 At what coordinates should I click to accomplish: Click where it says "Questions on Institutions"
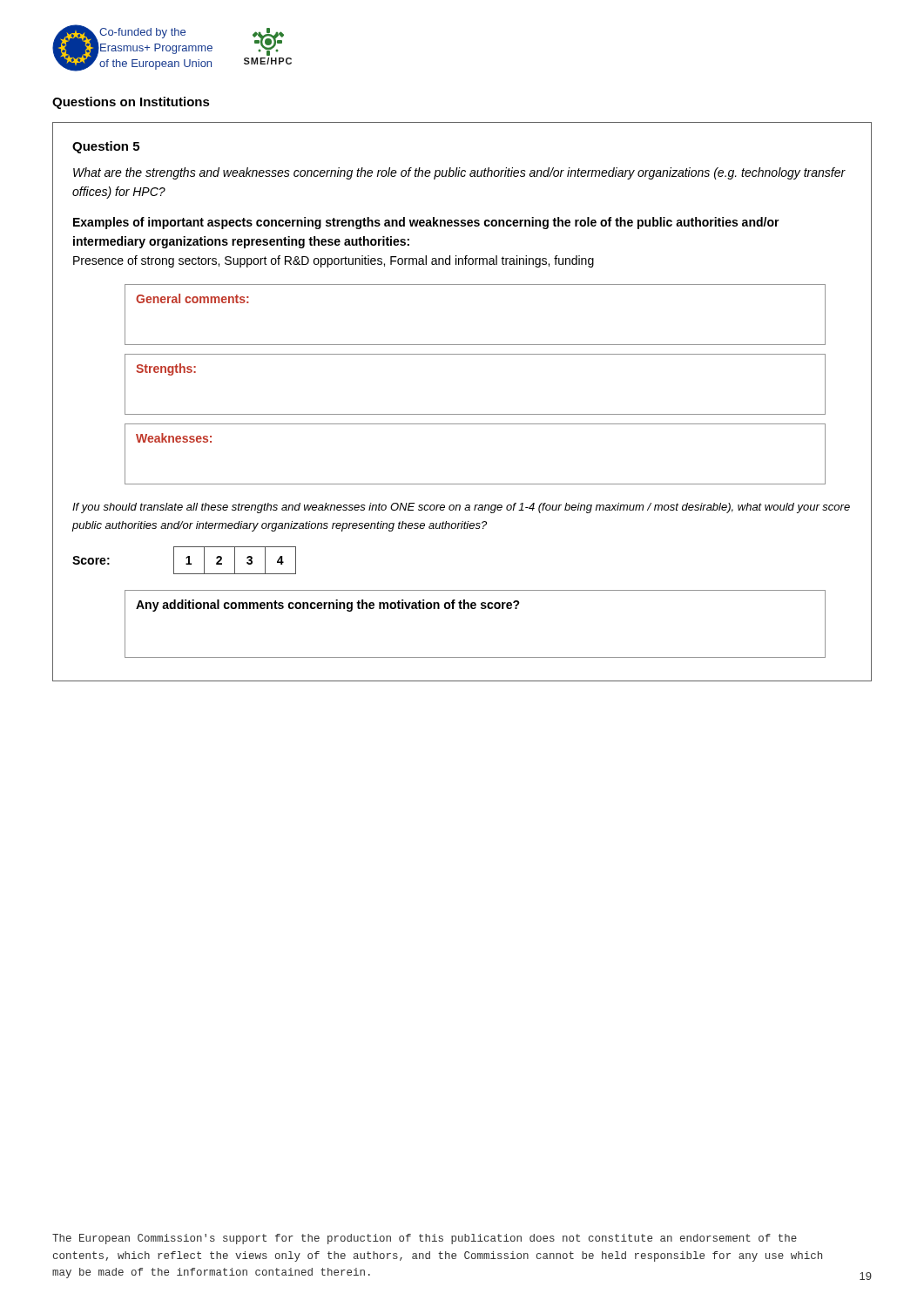coord(131,101)
